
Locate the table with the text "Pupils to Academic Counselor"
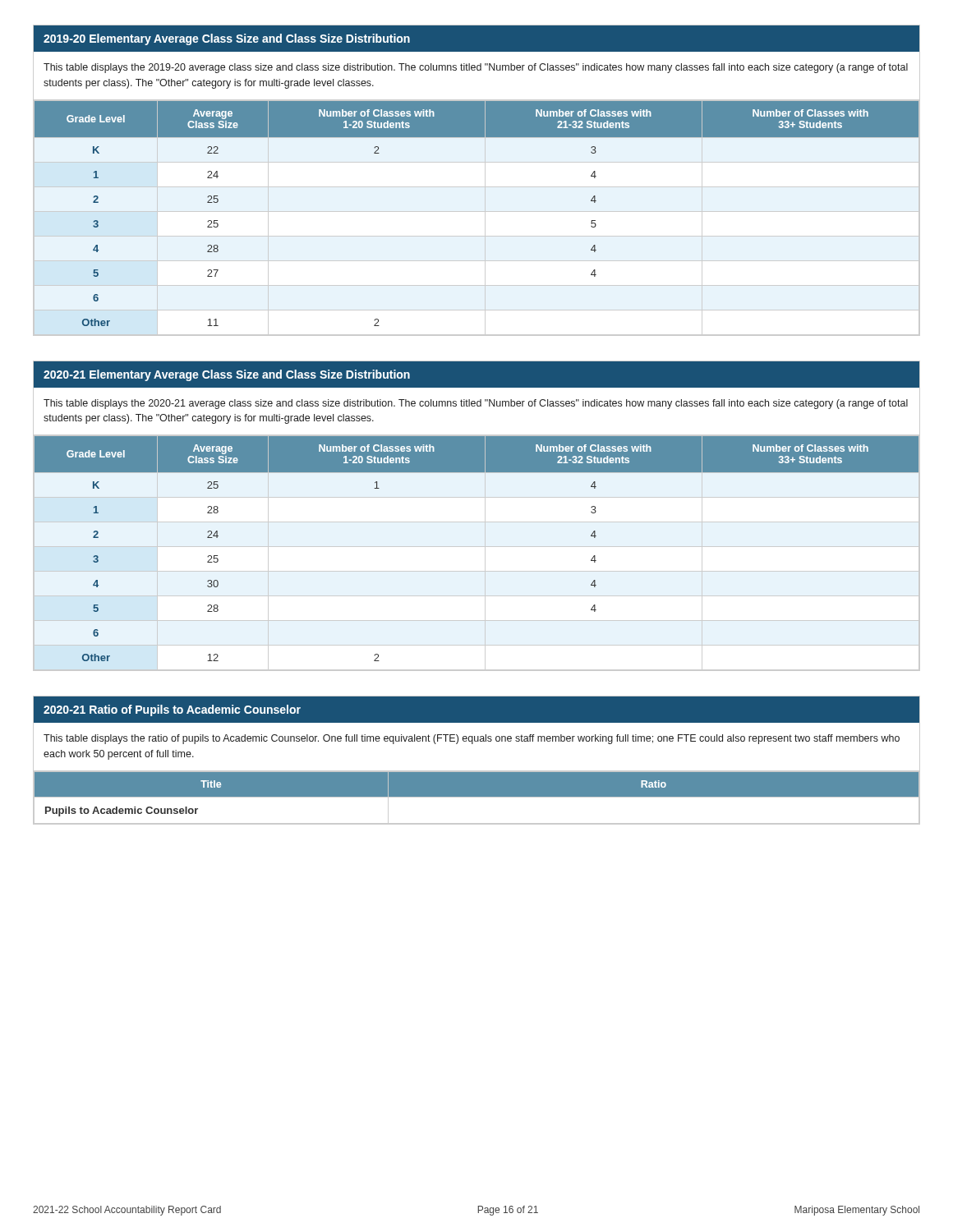pos(476,797)
